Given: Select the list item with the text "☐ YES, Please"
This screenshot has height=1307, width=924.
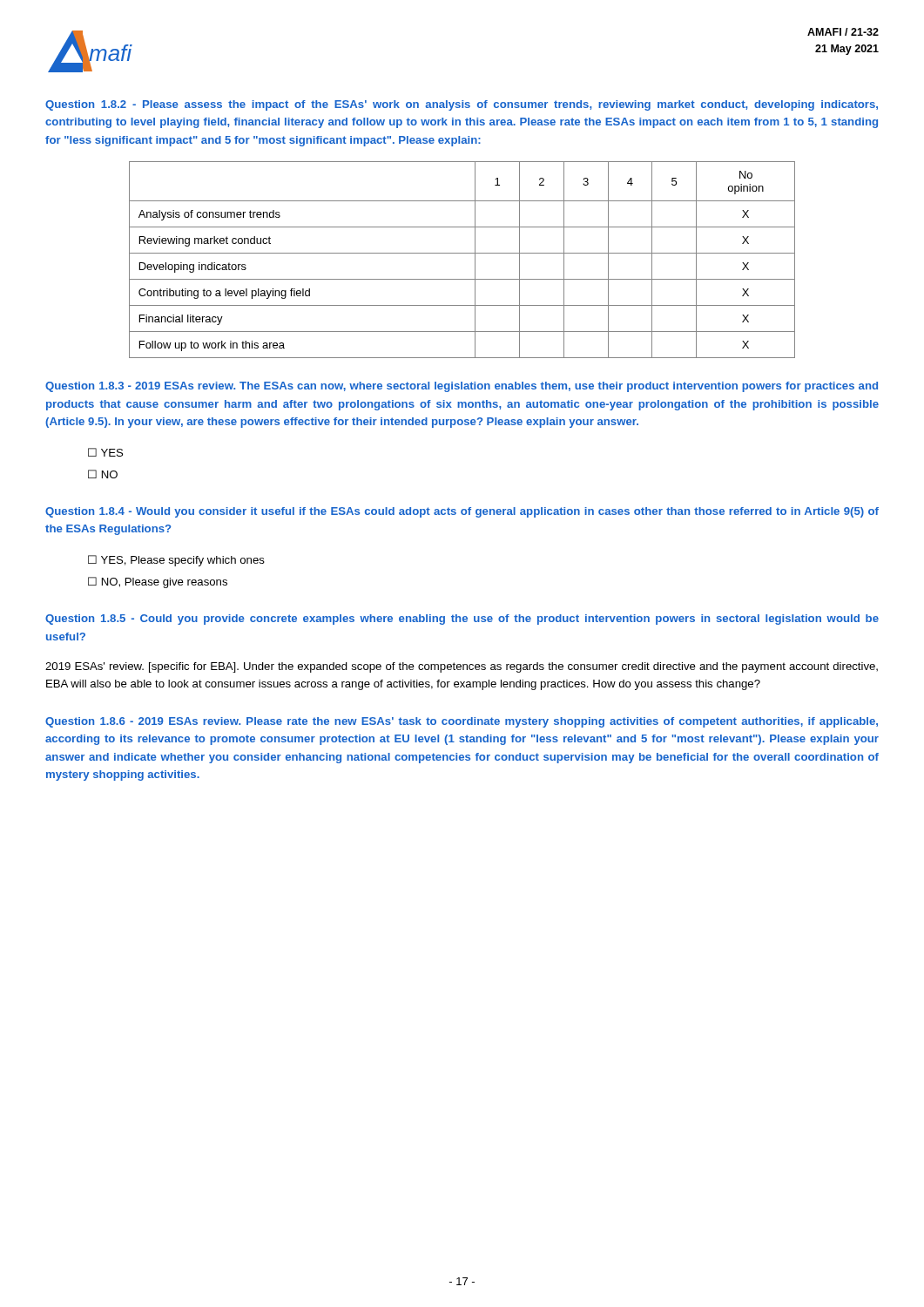Looking at the screenshot, I should (x=176, y=560).
